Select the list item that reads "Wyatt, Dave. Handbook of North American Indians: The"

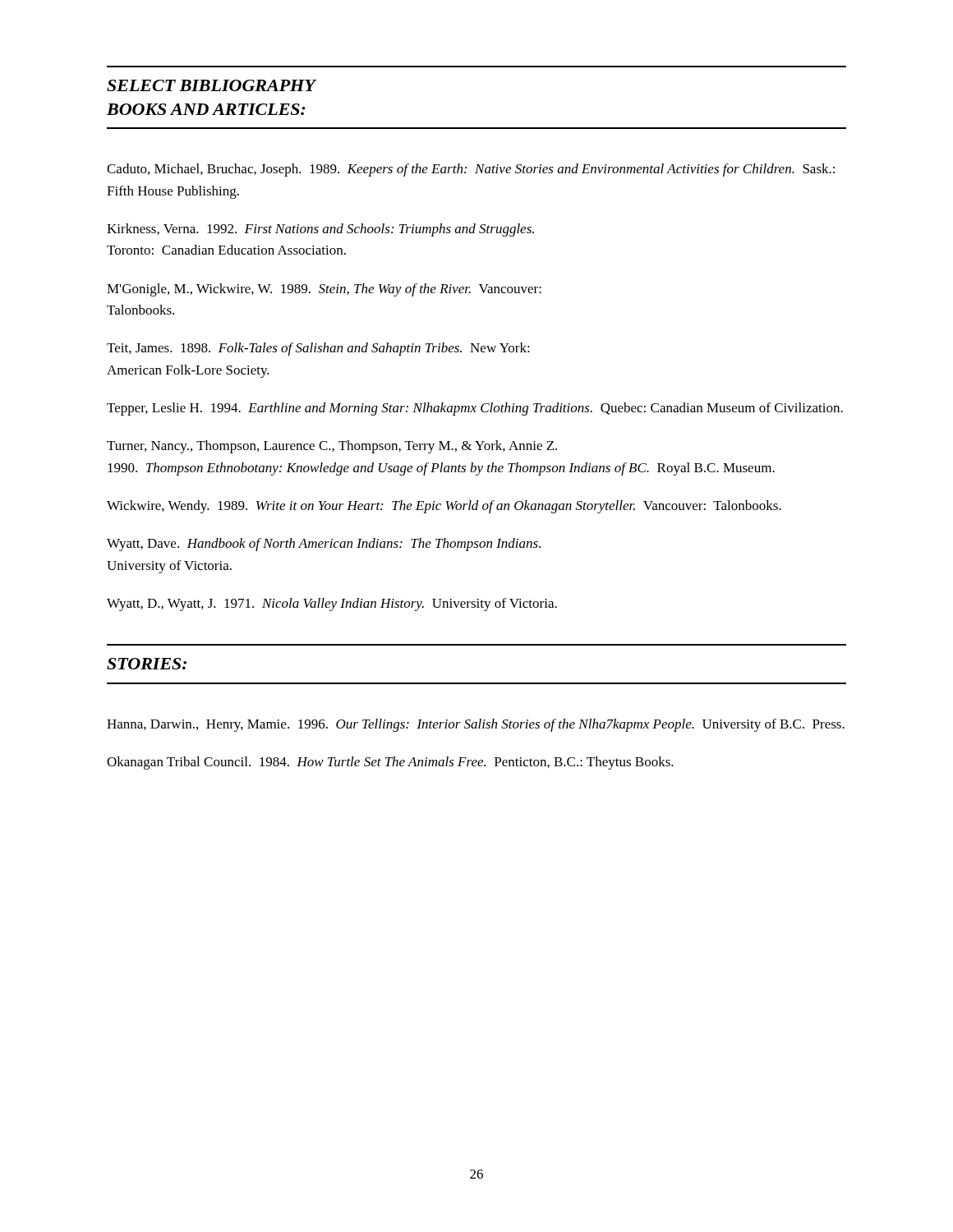[324, 554]
